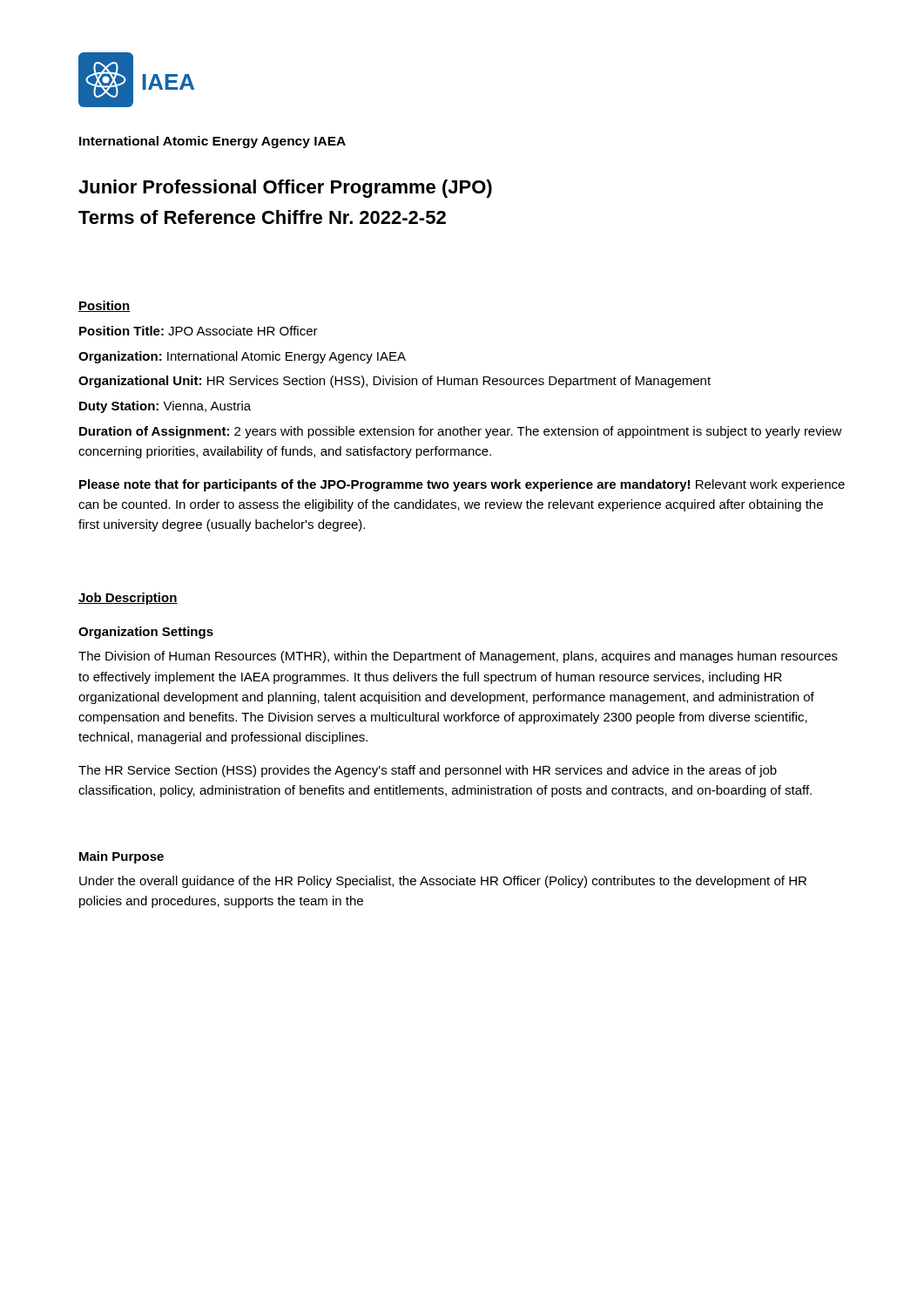
Task: Point to "Organization Settings"
Action: (x=146, y=632)
